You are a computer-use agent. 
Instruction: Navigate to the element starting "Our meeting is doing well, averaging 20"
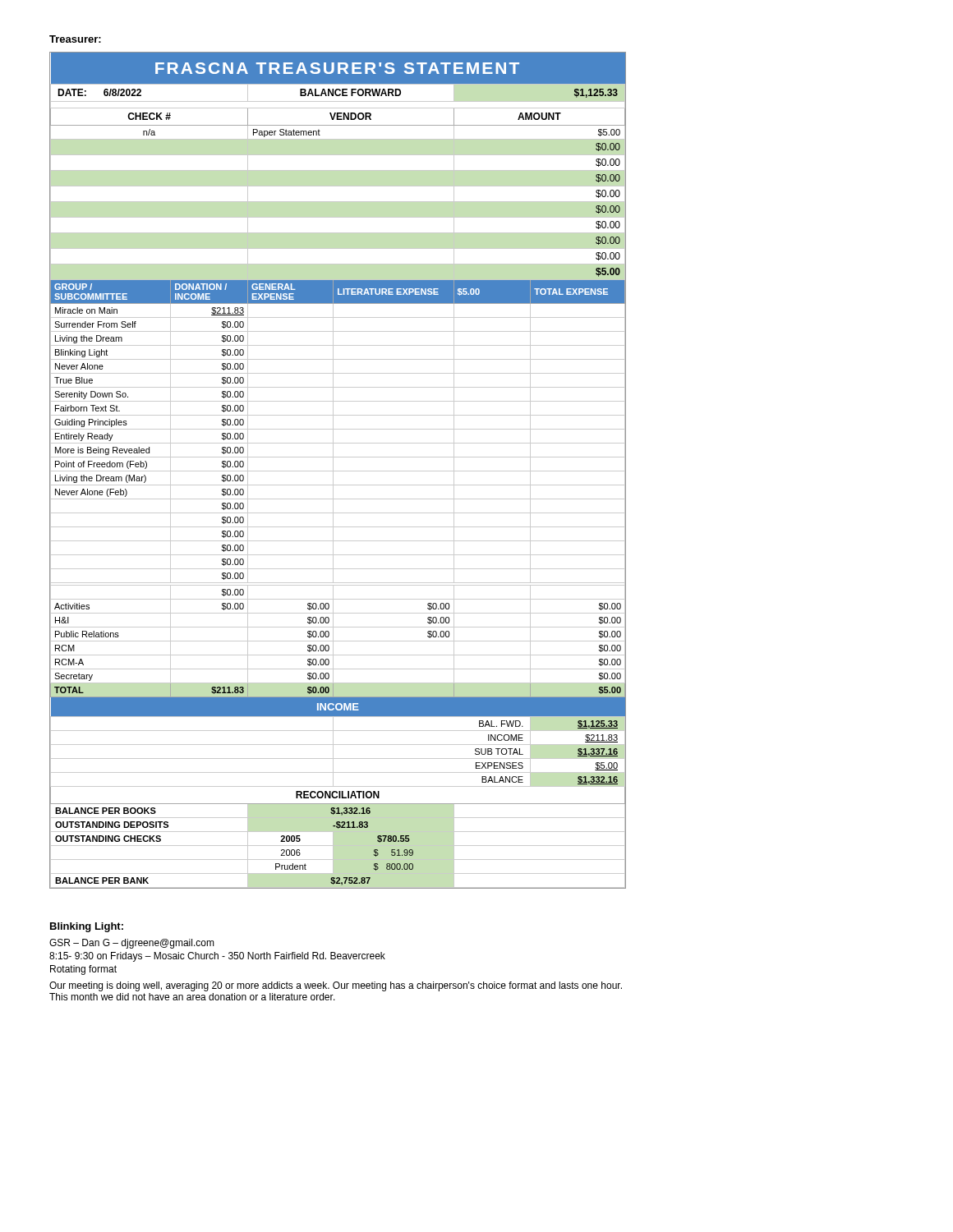tap(336, 991)
